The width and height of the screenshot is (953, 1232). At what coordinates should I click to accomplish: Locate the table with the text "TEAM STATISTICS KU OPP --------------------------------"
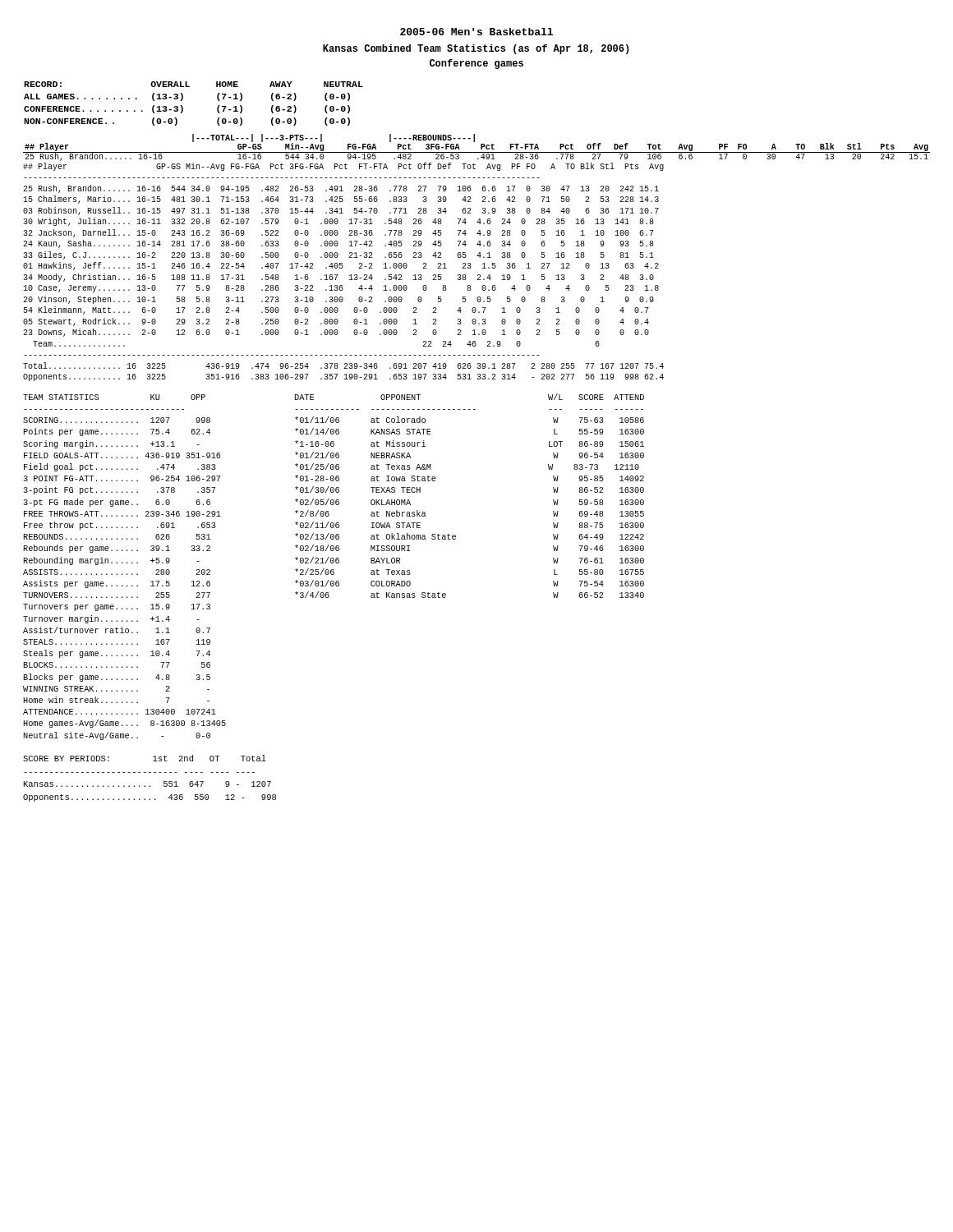tap(150, 567)
